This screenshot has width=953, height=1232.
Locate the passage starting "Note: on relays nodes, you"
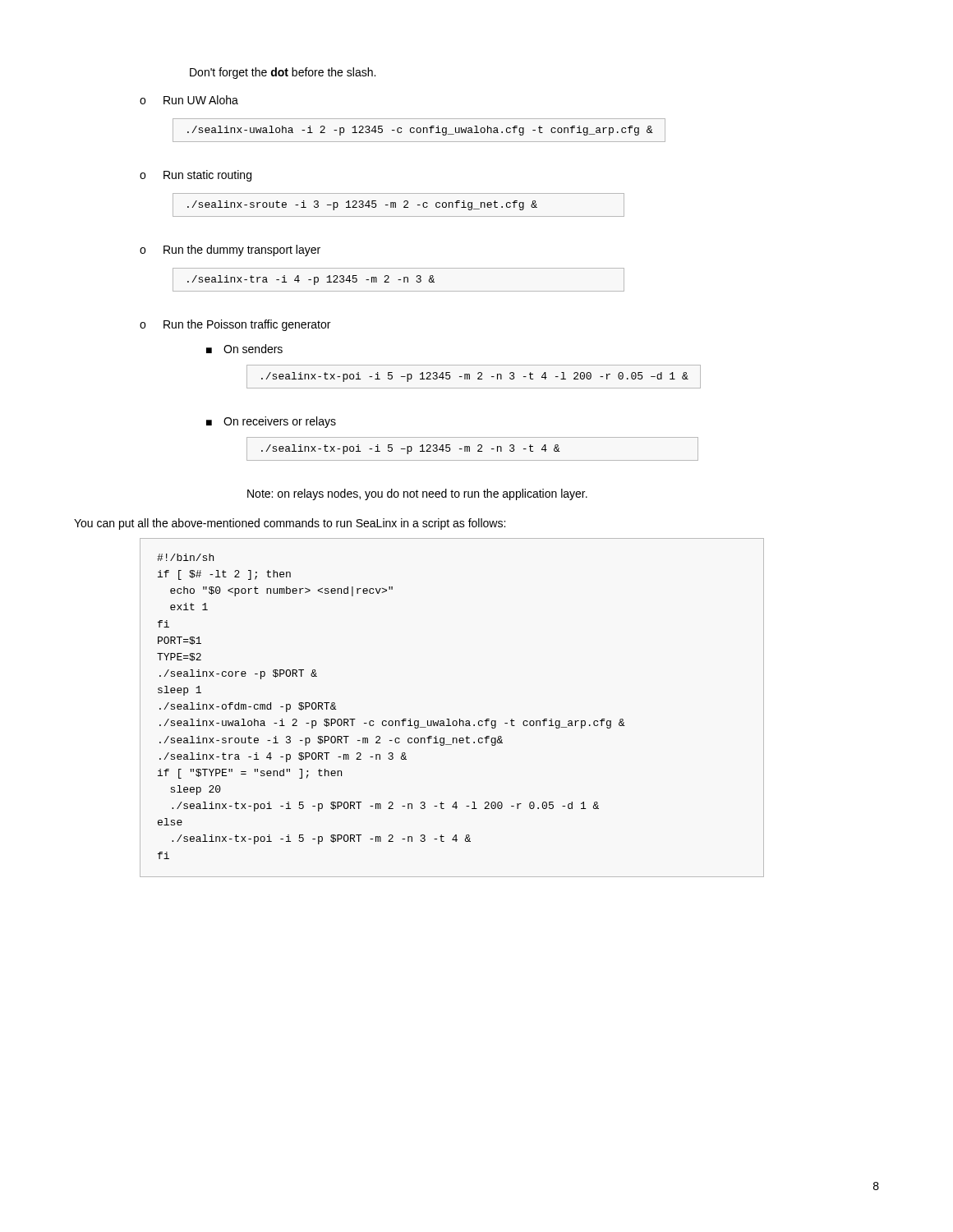417,494
